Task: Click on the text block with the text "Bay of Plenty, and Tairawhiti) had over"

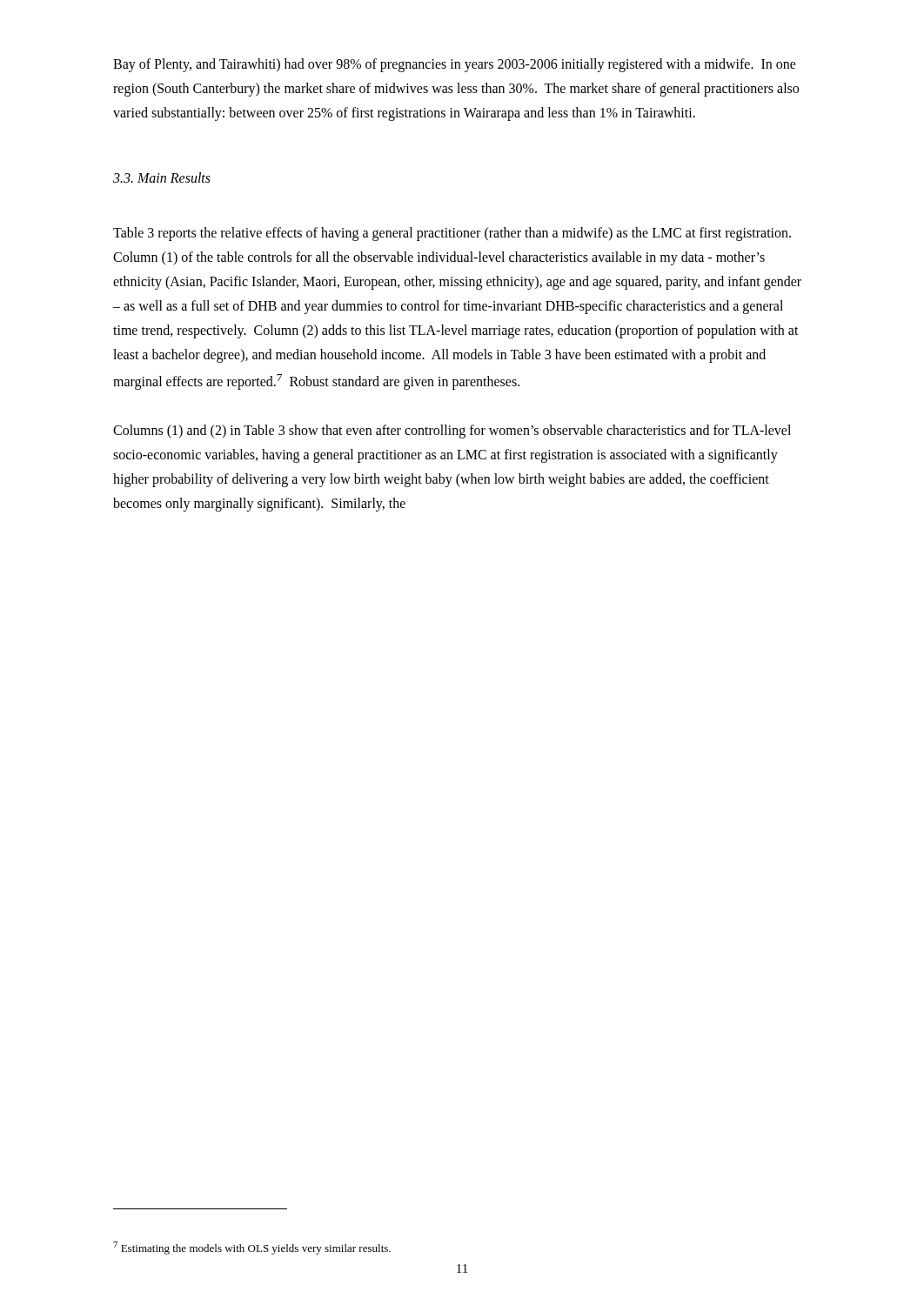Action: (456, 88)
